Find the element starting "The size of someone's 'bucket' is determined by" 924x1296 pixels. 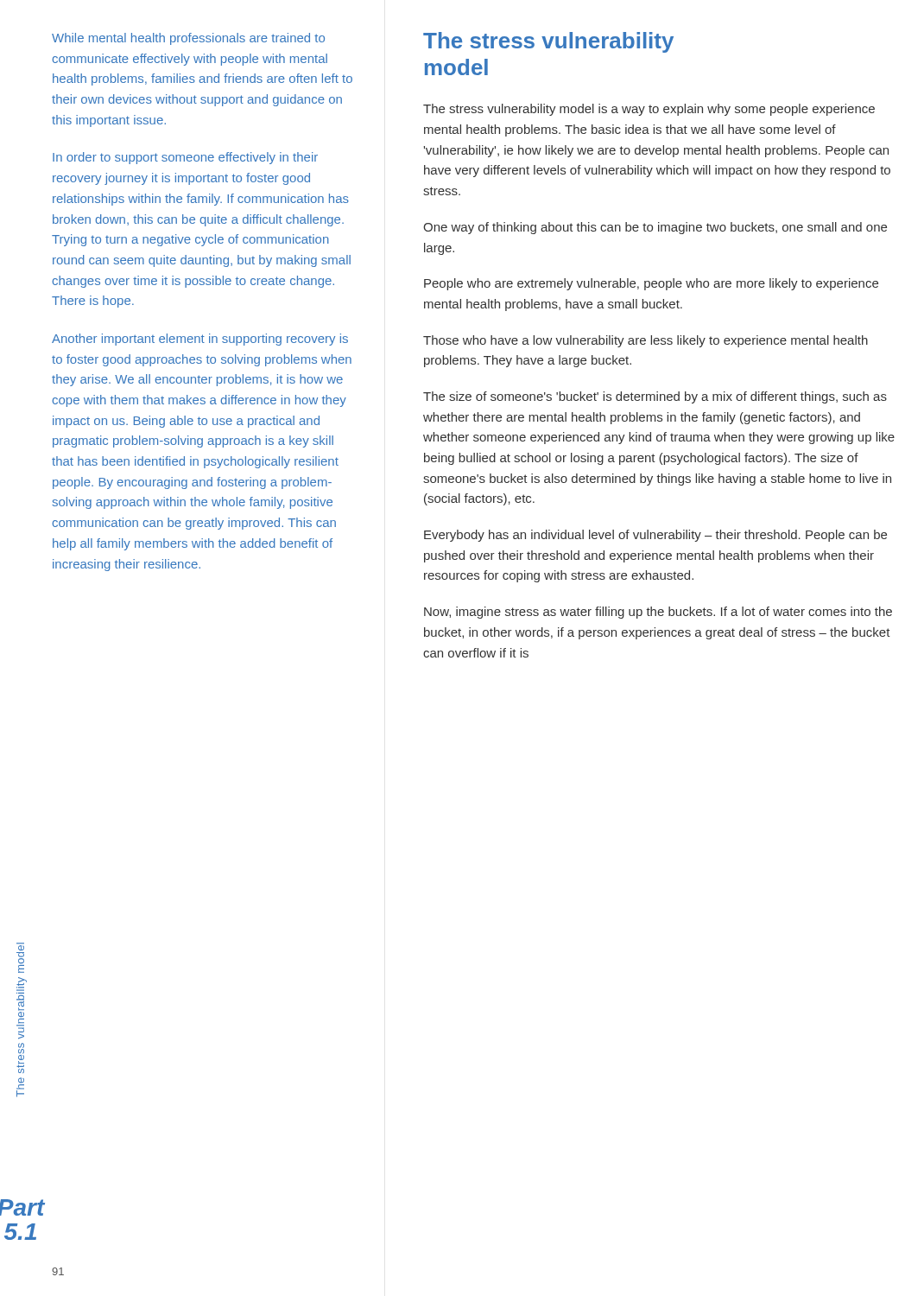pyautogui.click(x=659, y=447)
